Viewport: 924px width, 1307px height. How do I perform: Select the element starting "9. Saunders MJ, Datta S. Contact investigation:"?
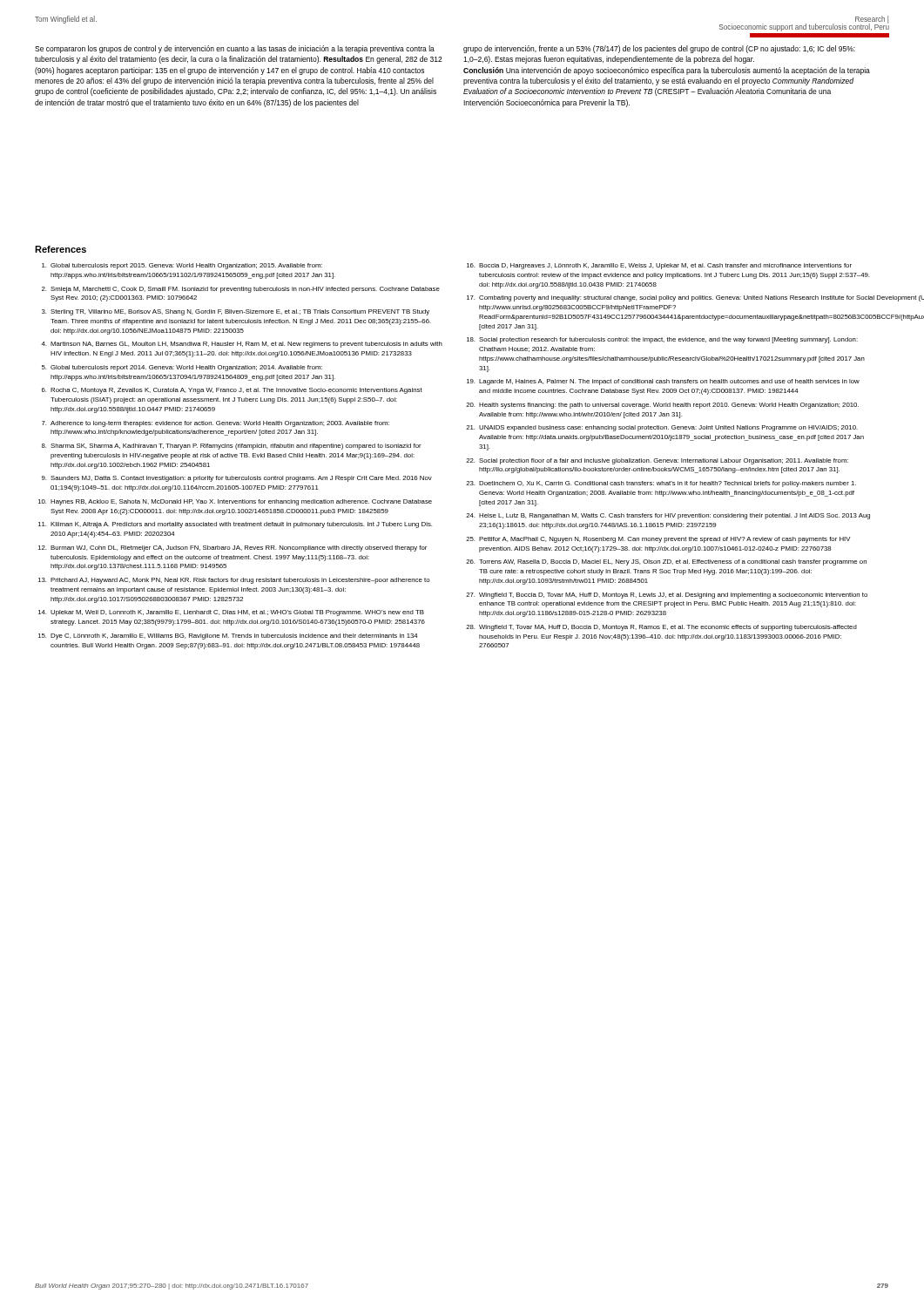click(x=239, y=484)
